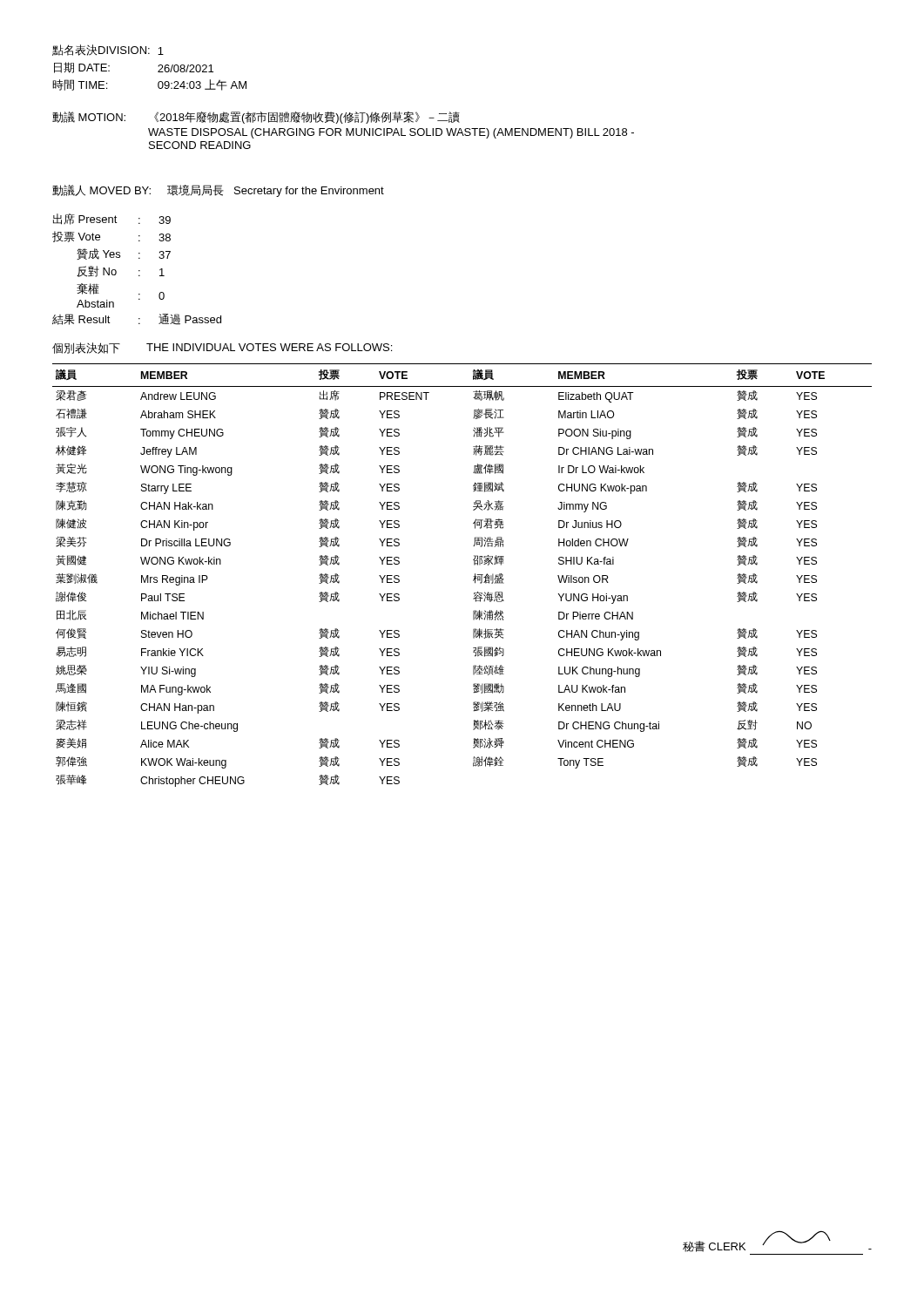Select the text block that reads "動議 MOTION: 《2018年廢物處置(都市固體廢物收費)(修訂)條例草案》－二讀 WASTE DISPOSAL (CHARGING"
The width and height of the screenshot is (924, 1307).
pyautogui.click(x=462, y=131)
